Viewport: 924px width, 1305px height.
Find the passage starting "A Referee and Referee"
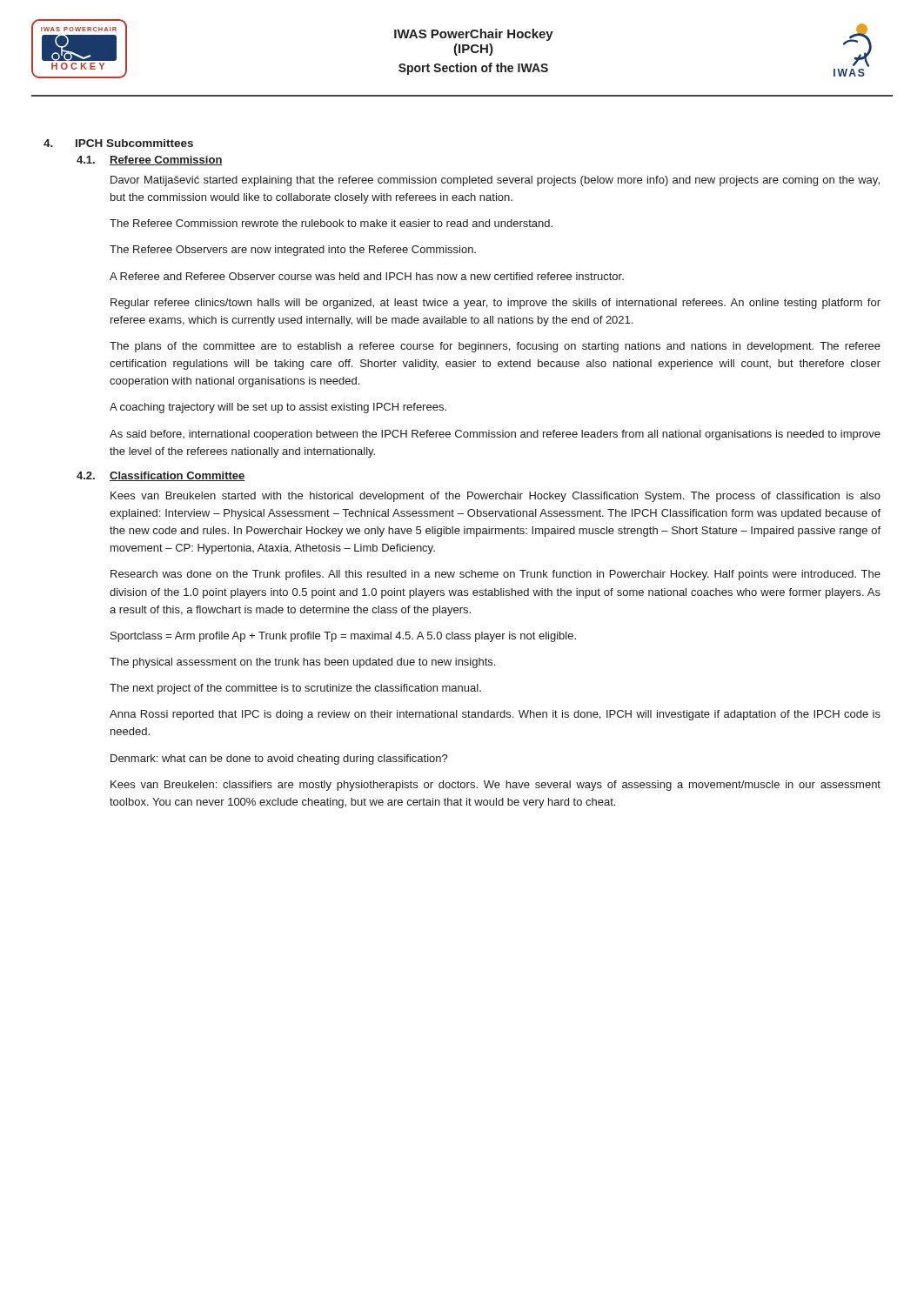point(367,276)
